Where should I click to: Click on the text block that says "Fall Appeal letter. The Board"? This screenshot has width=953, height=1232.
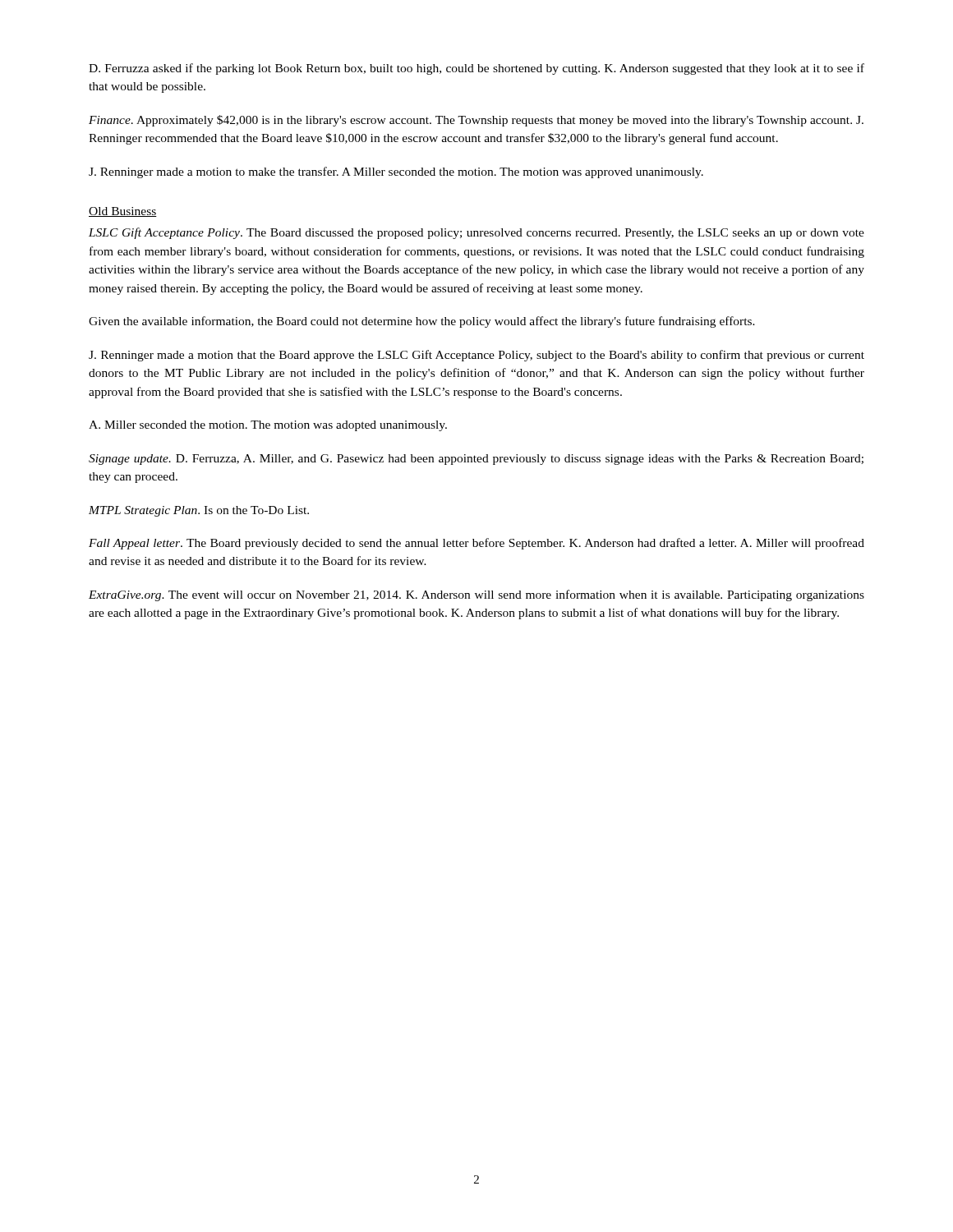point(476,552)
